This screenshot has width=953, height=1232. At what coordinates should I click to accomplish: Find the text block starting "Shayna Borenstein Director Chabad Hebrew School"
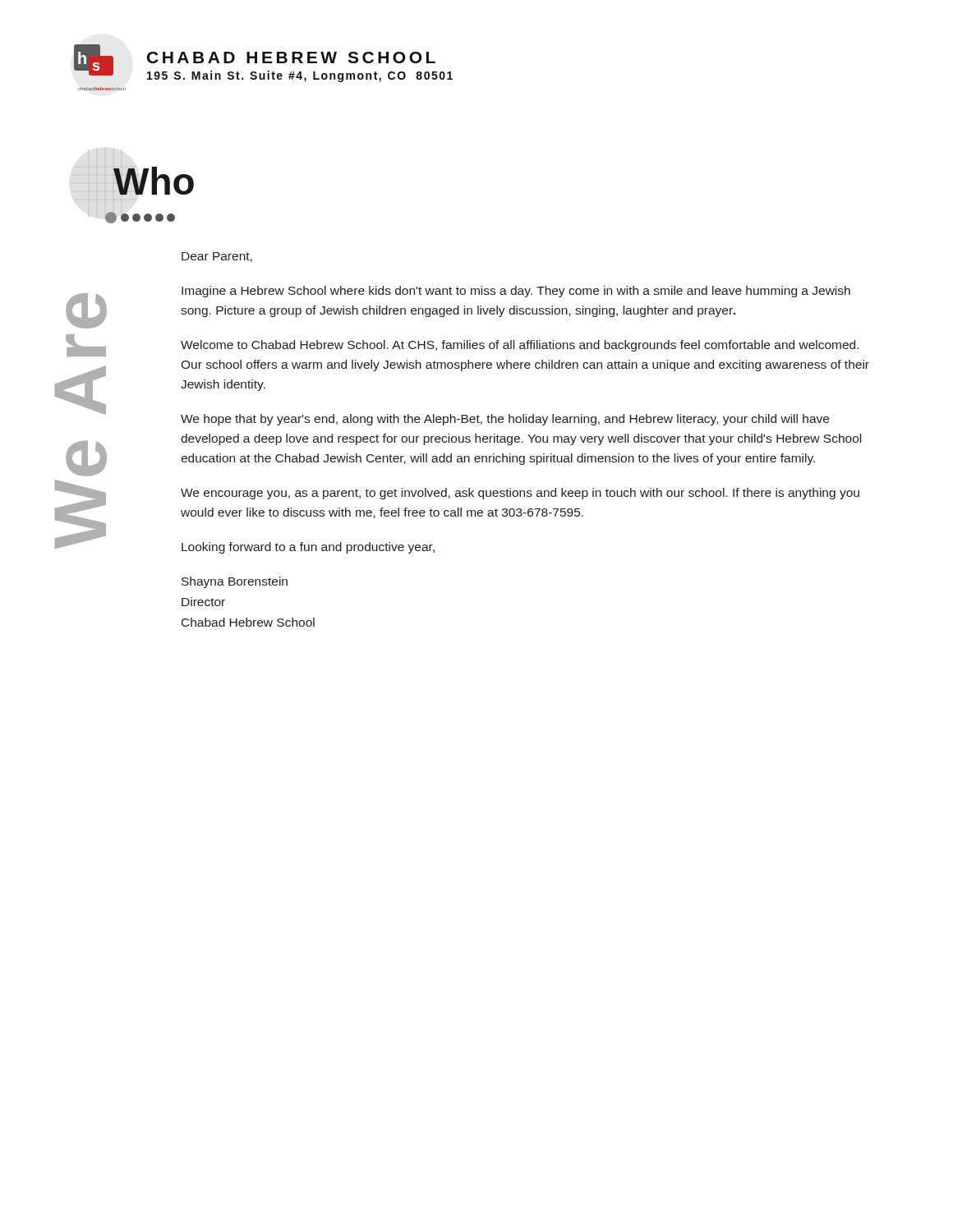click(235, 582)
